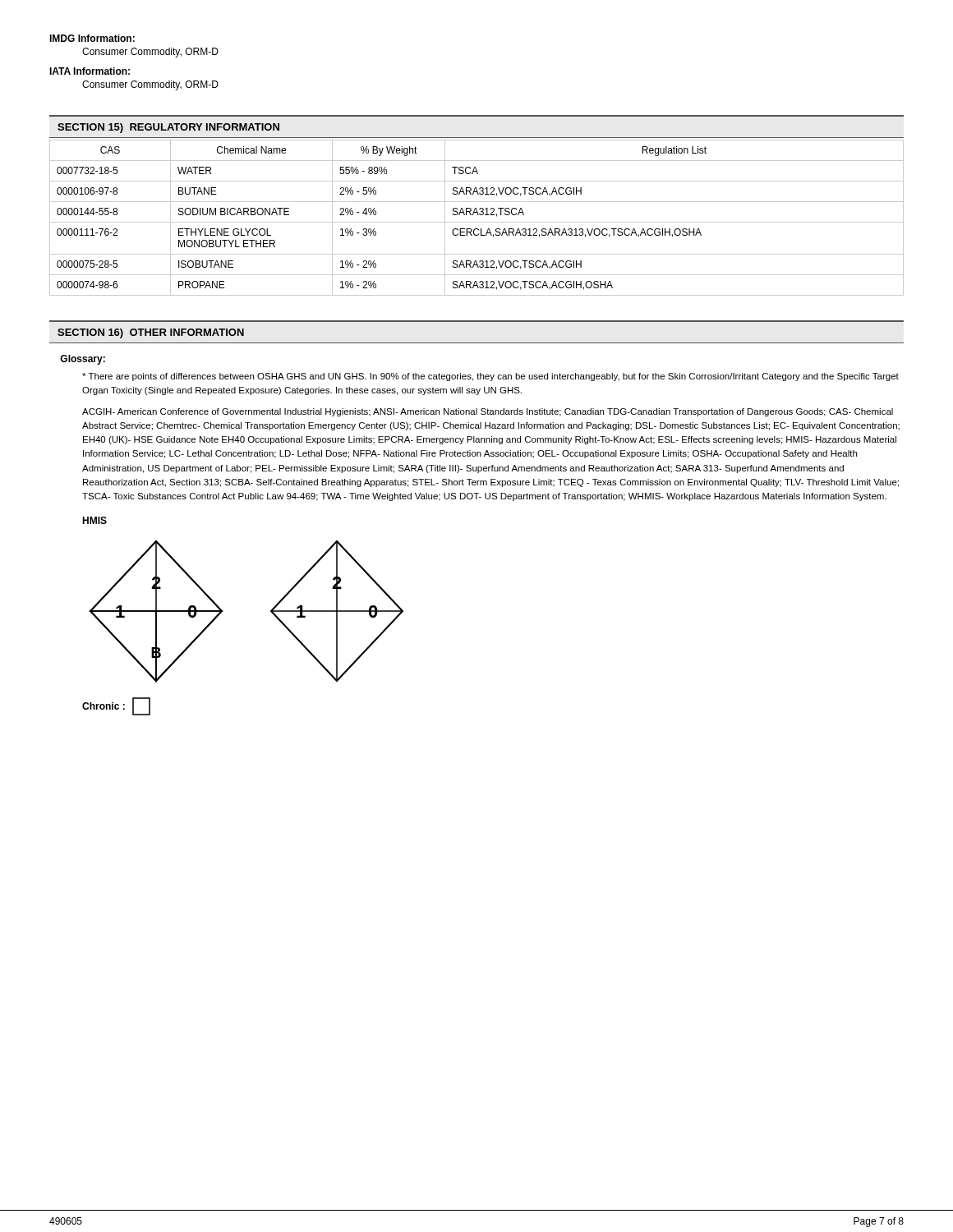
Task: Select the table that reads "2% - 4%"
Action: 476,218
